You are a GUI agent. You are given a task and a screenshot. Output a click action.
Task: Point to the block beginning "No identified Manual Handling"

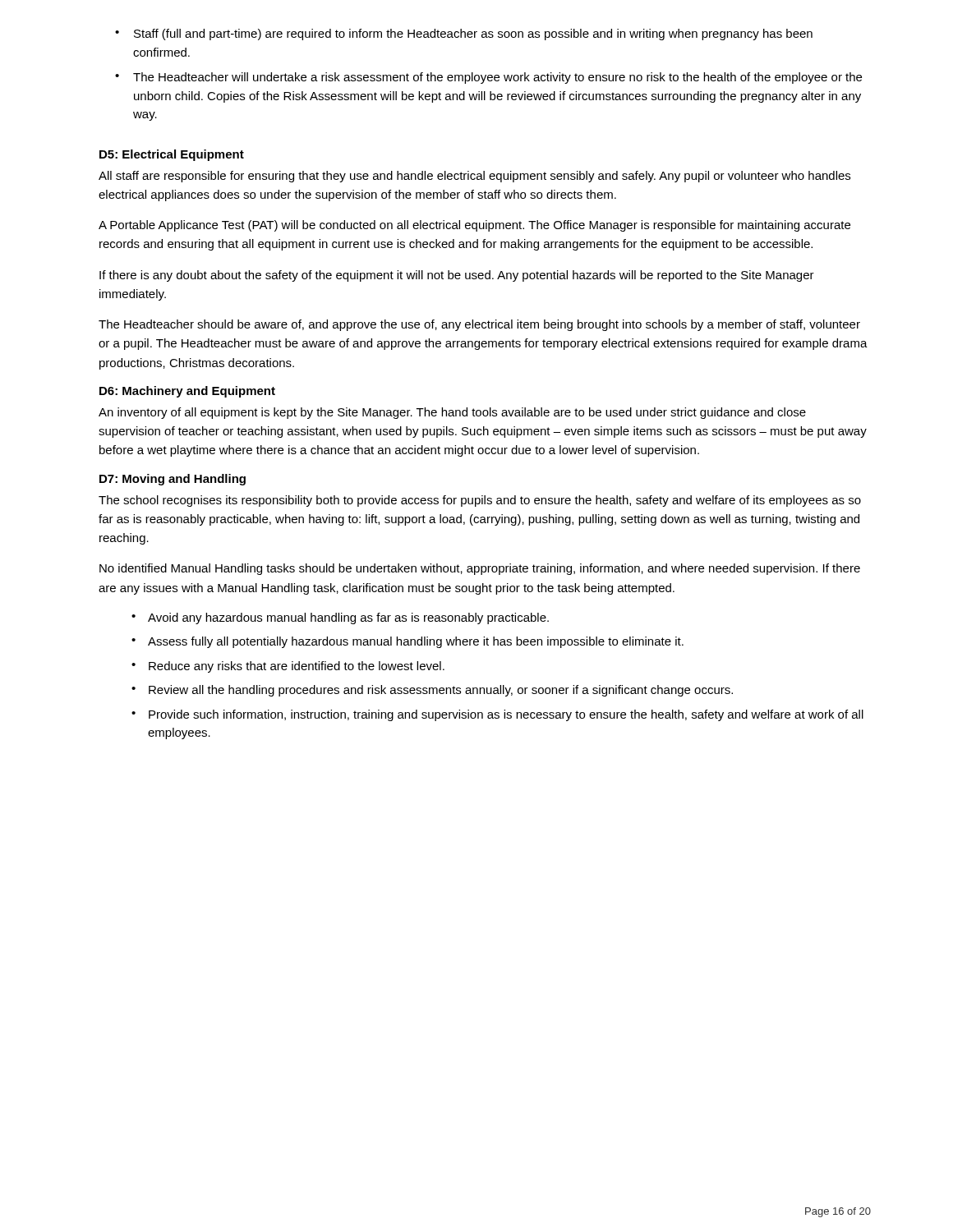485,578
